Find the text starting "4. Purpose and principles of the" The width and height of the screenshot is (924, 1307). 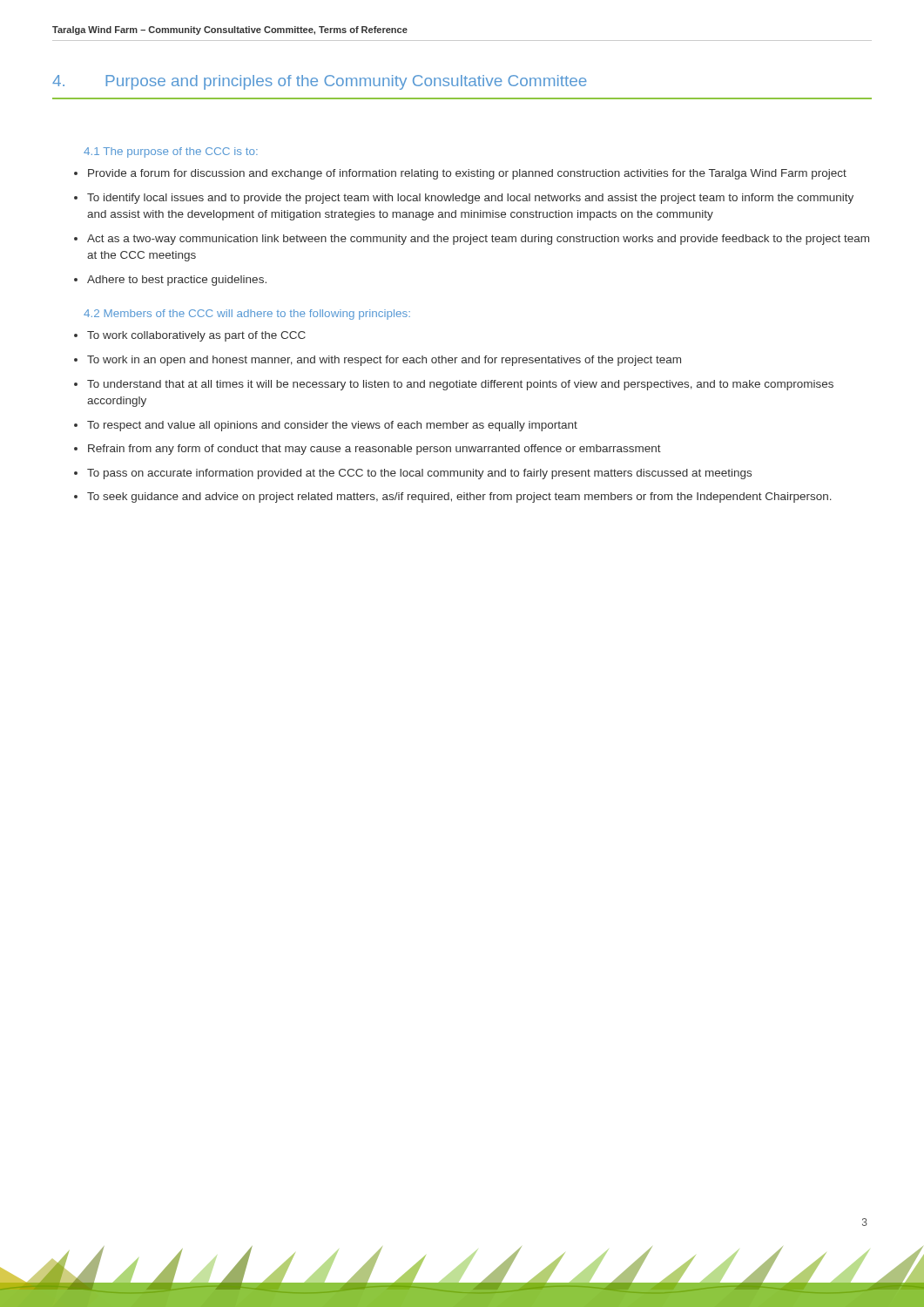point(320,81)
